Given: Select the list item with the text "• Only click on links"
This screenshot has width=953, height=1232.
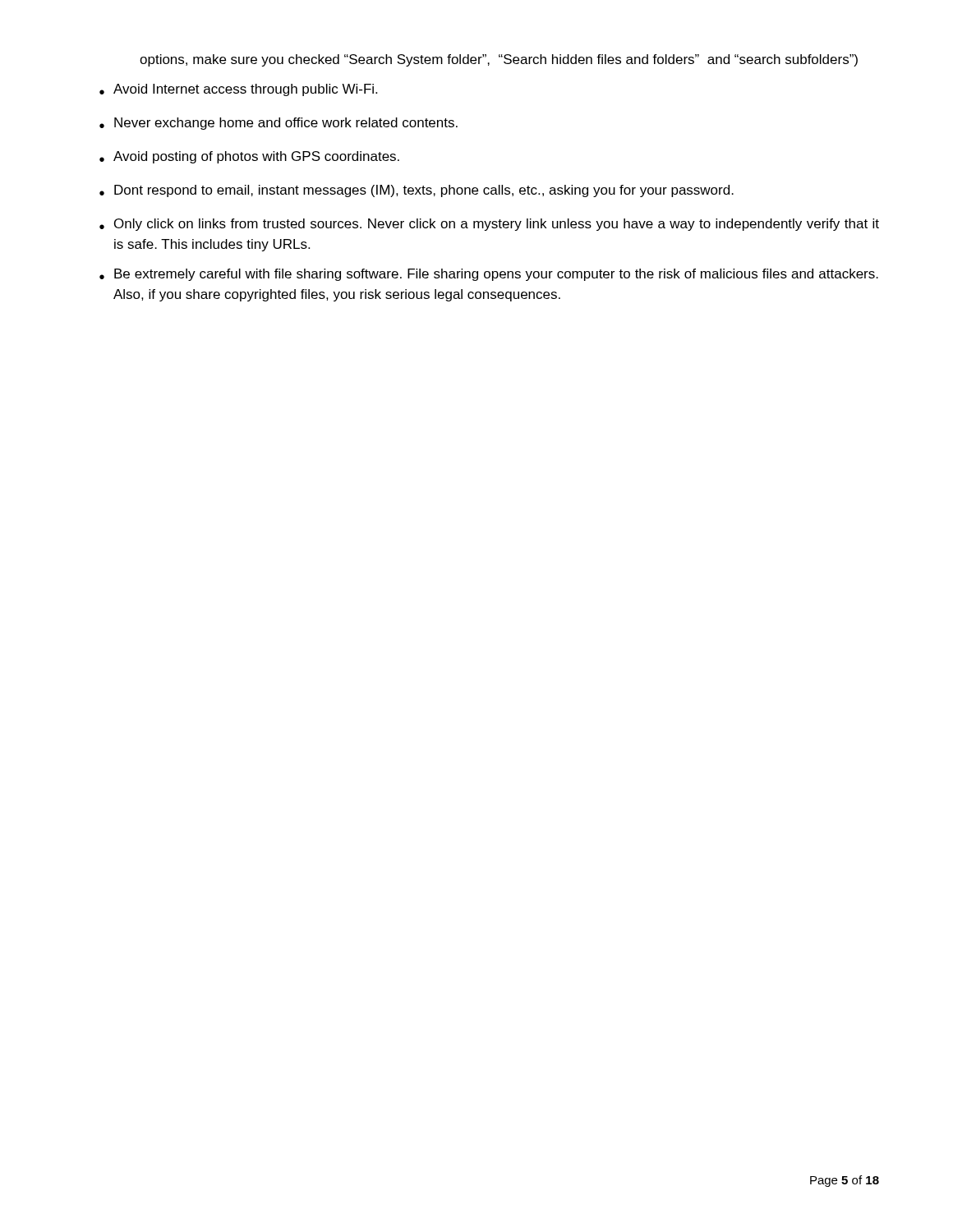Looking at the screenshot, I should 485,234.
